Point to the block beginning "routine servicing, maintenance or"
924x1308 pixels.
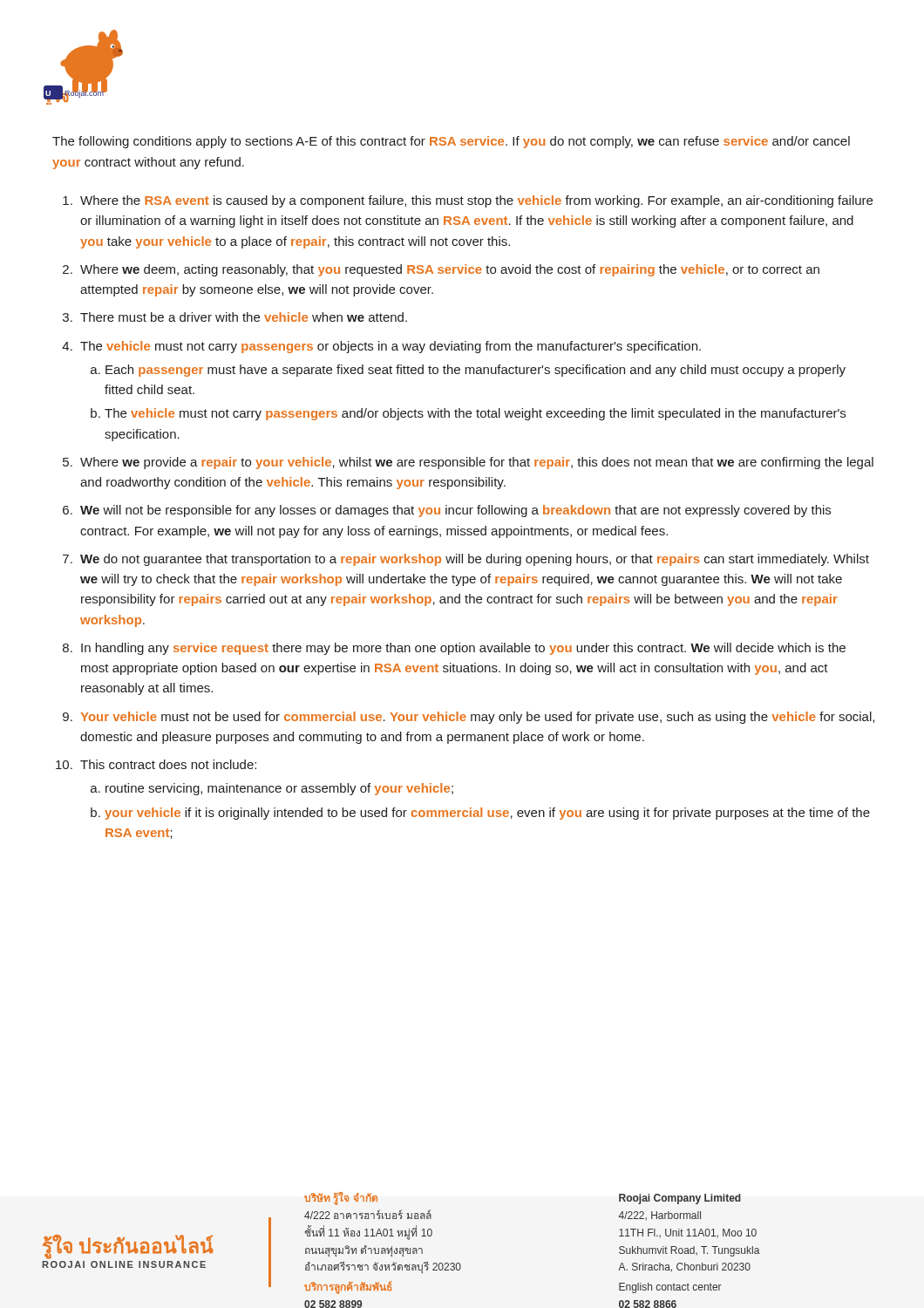(279, 788)
